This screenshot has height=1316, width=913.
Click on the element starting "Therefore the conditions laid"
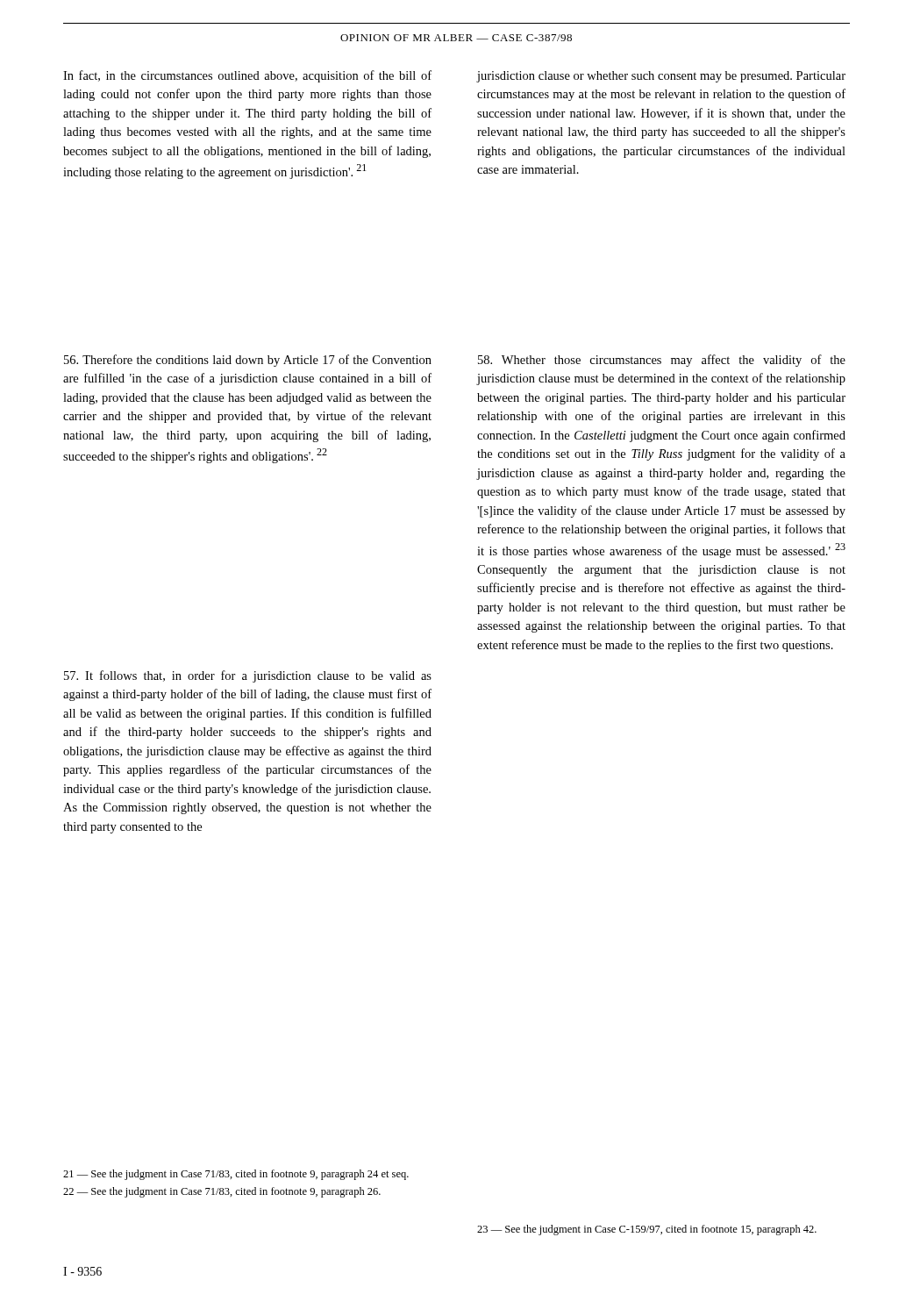tap(247, 408)
